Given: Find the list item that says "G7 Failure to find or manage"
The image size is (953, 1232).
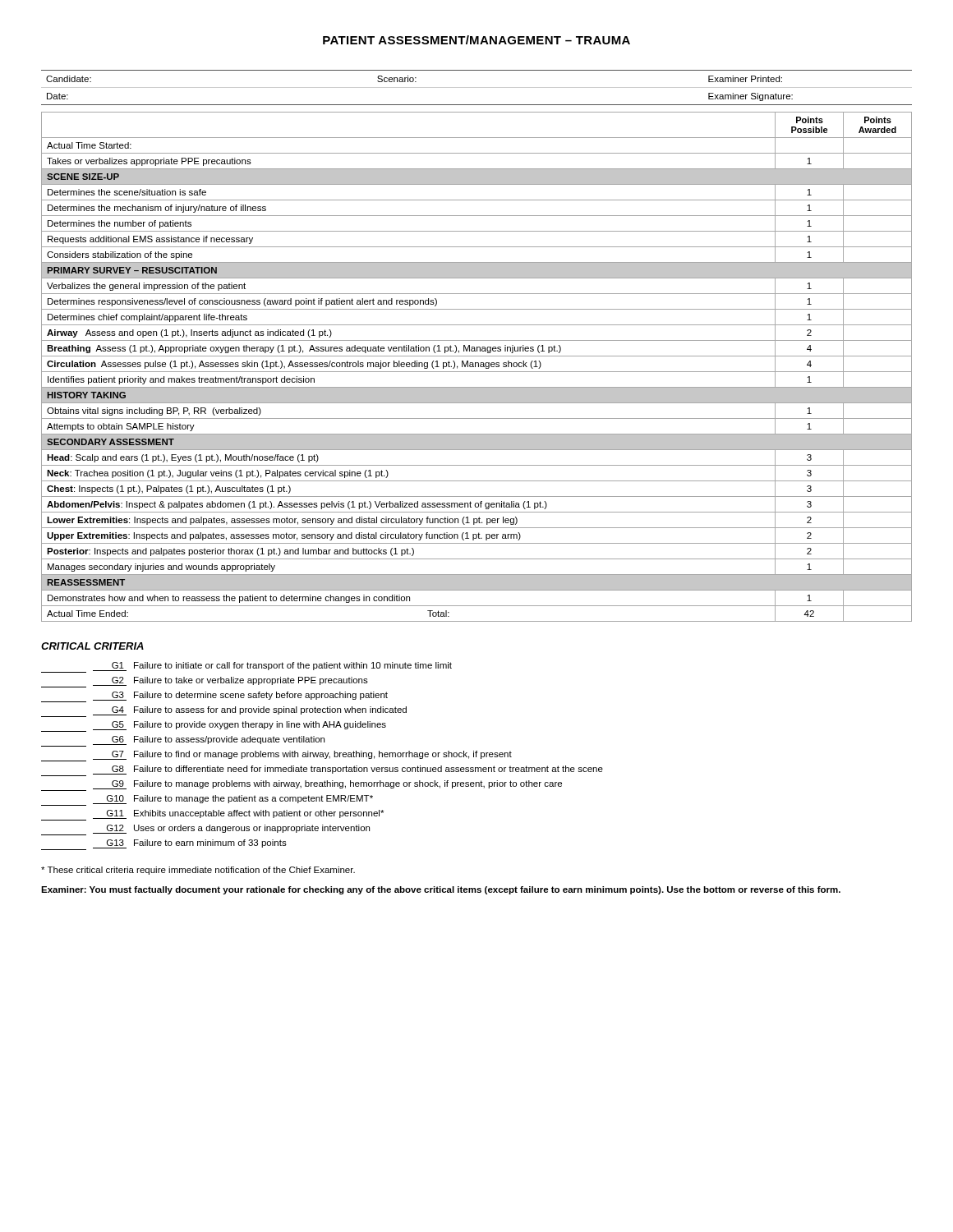Looking at the screenshot, I should 476,755.
